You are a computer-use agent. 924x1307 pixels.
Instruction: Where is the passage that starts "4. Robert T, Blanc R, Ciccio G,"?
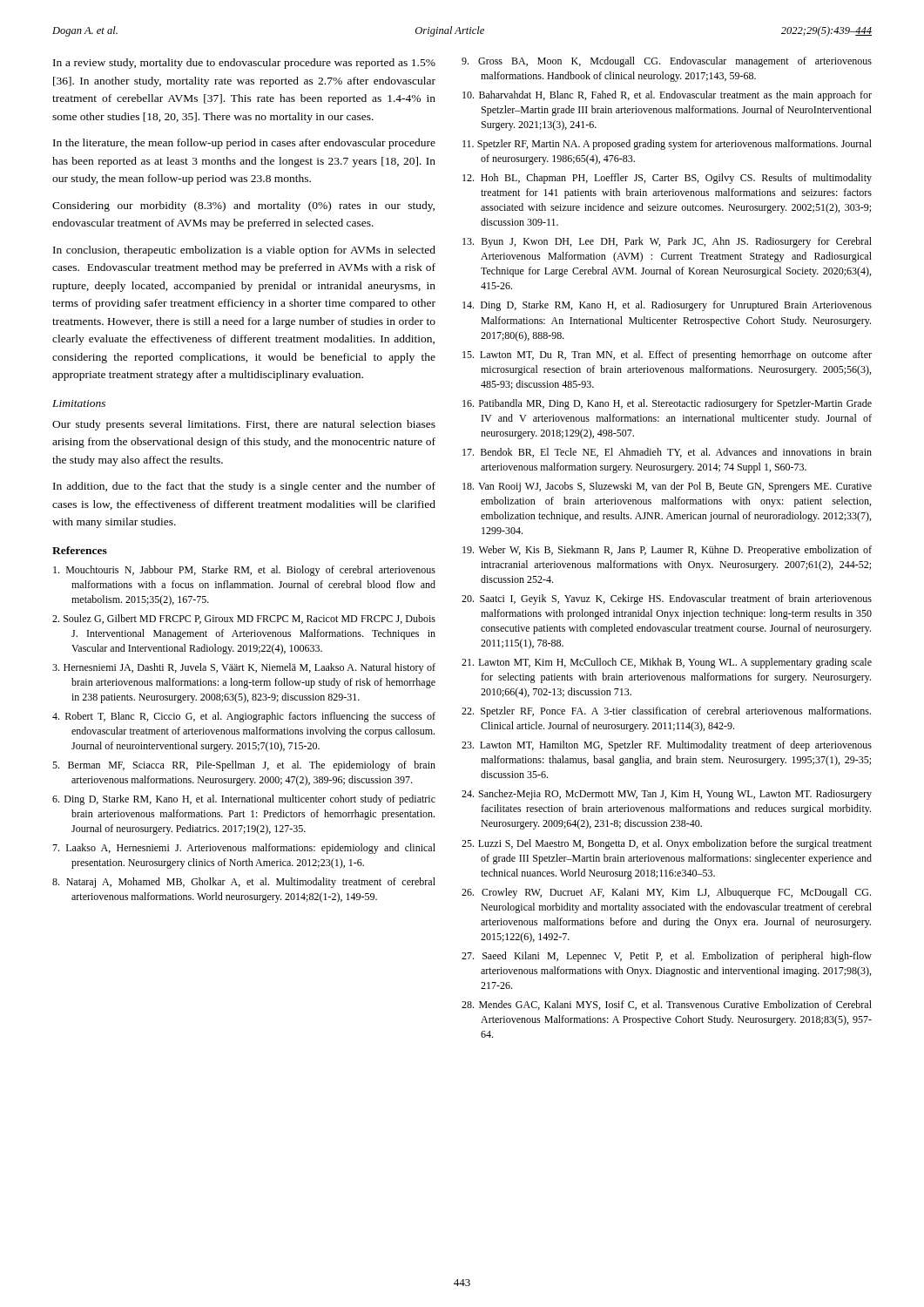244,731
